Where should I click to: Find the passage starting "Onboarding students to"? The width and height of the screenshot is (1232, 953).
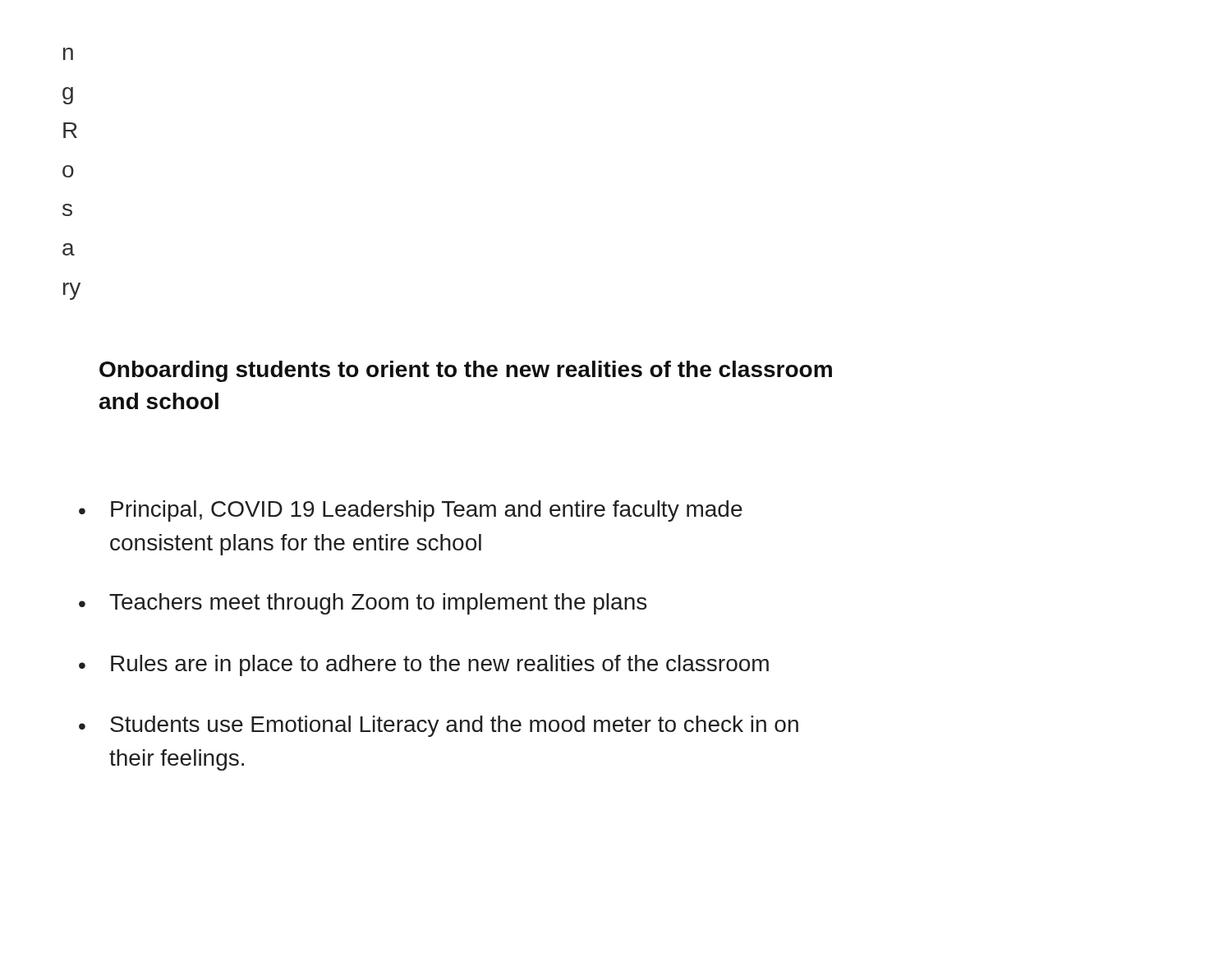tap(466, 385)
